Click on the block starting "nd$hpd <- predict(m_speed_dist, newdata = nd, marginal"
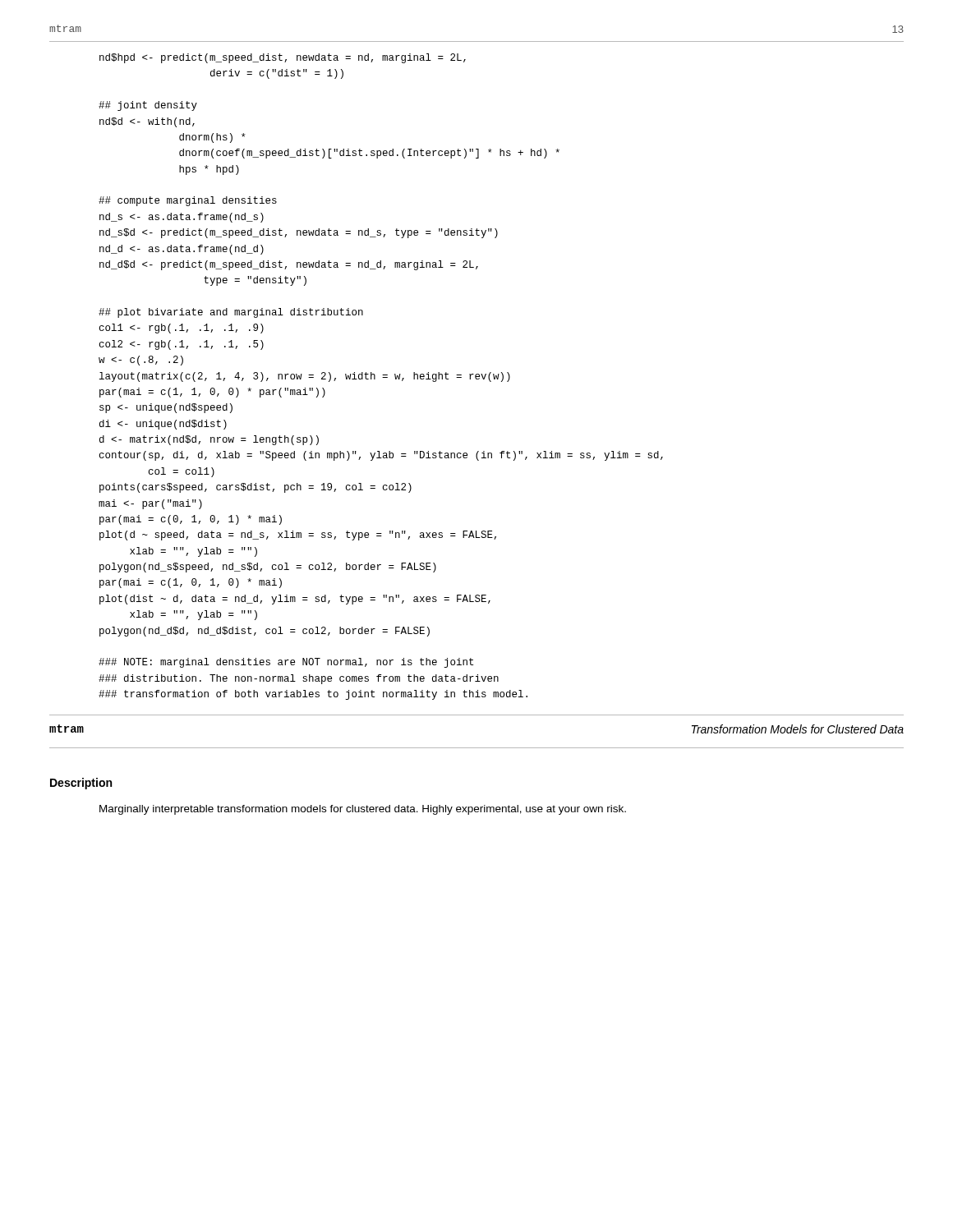 [501, 377]
